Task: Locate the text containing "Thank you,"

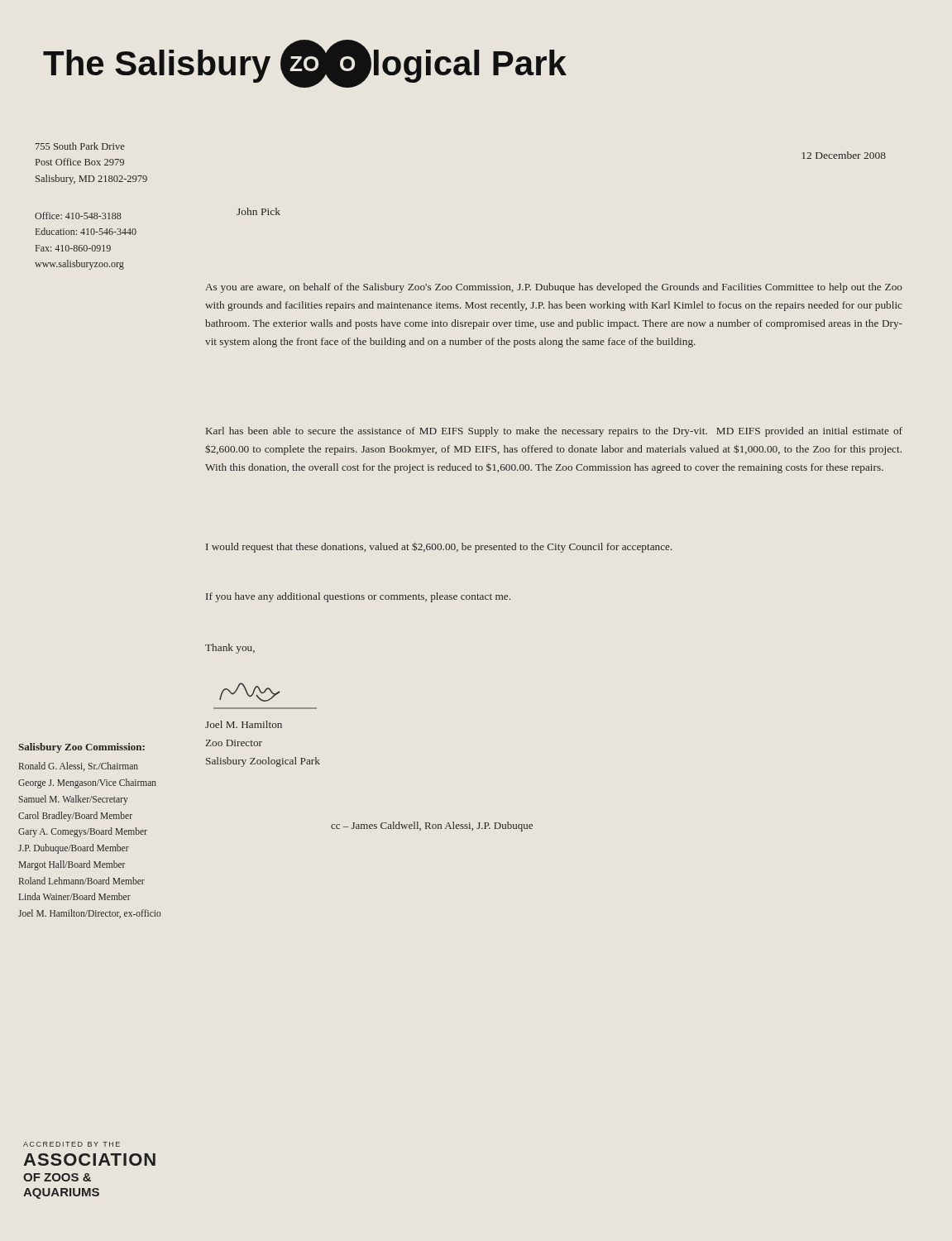Action: click(x=230, y=647)
